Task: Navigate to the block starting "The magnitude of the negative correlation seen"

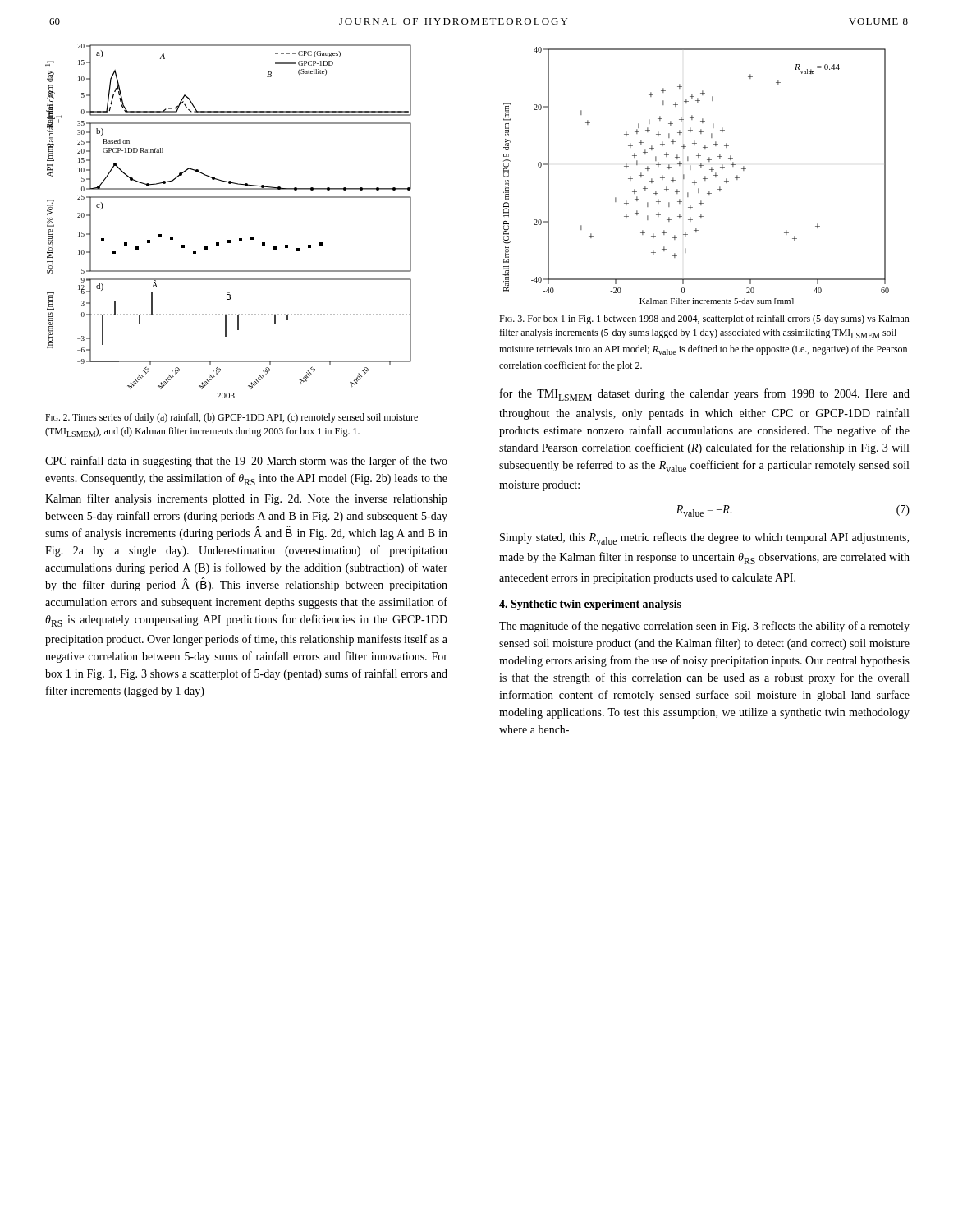Action: click(704, 678)
